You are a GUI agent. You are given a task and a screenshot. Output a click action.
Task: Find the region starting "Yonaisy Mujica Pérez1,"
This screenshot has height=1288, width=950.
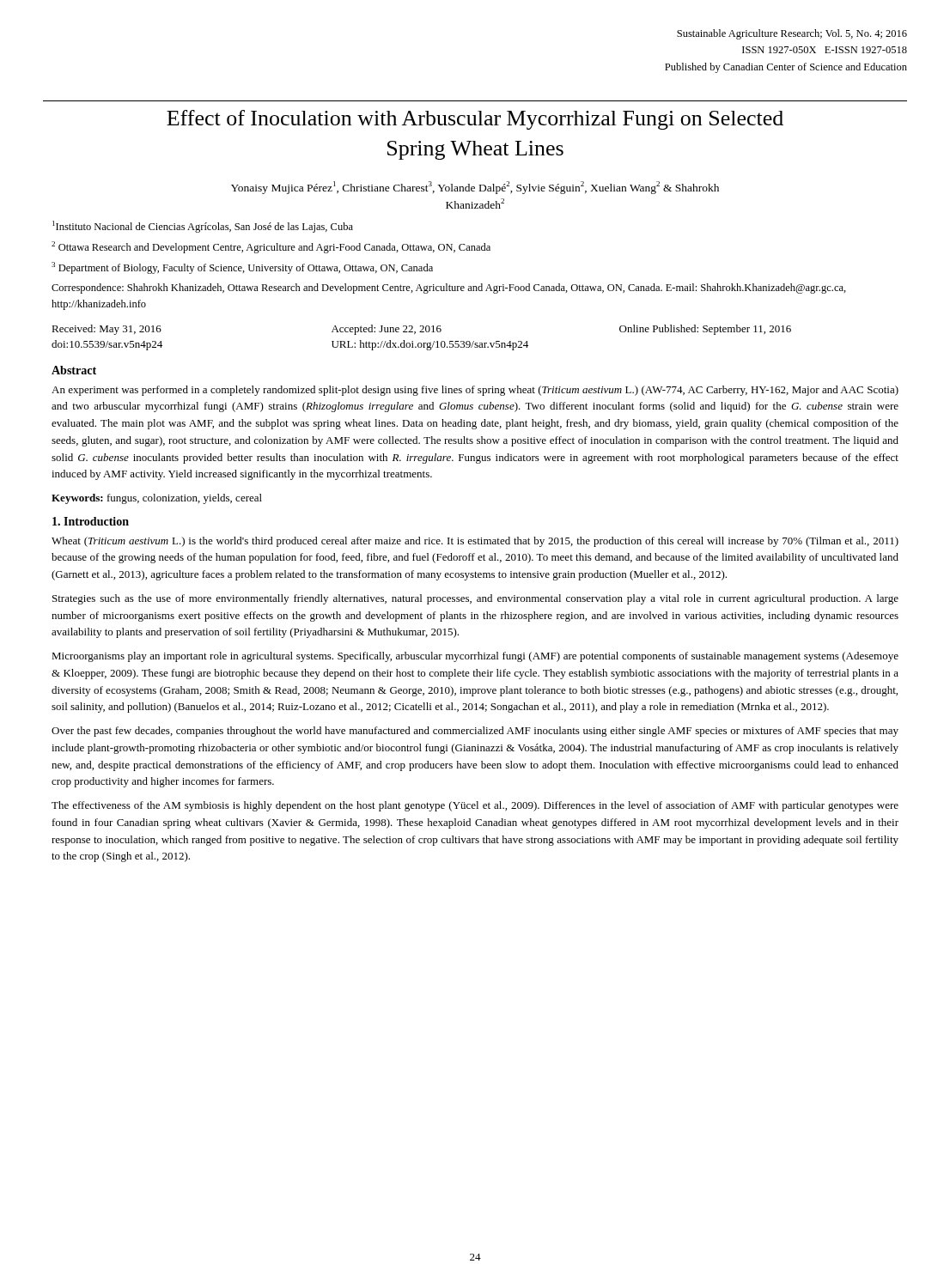click(475, 195)
